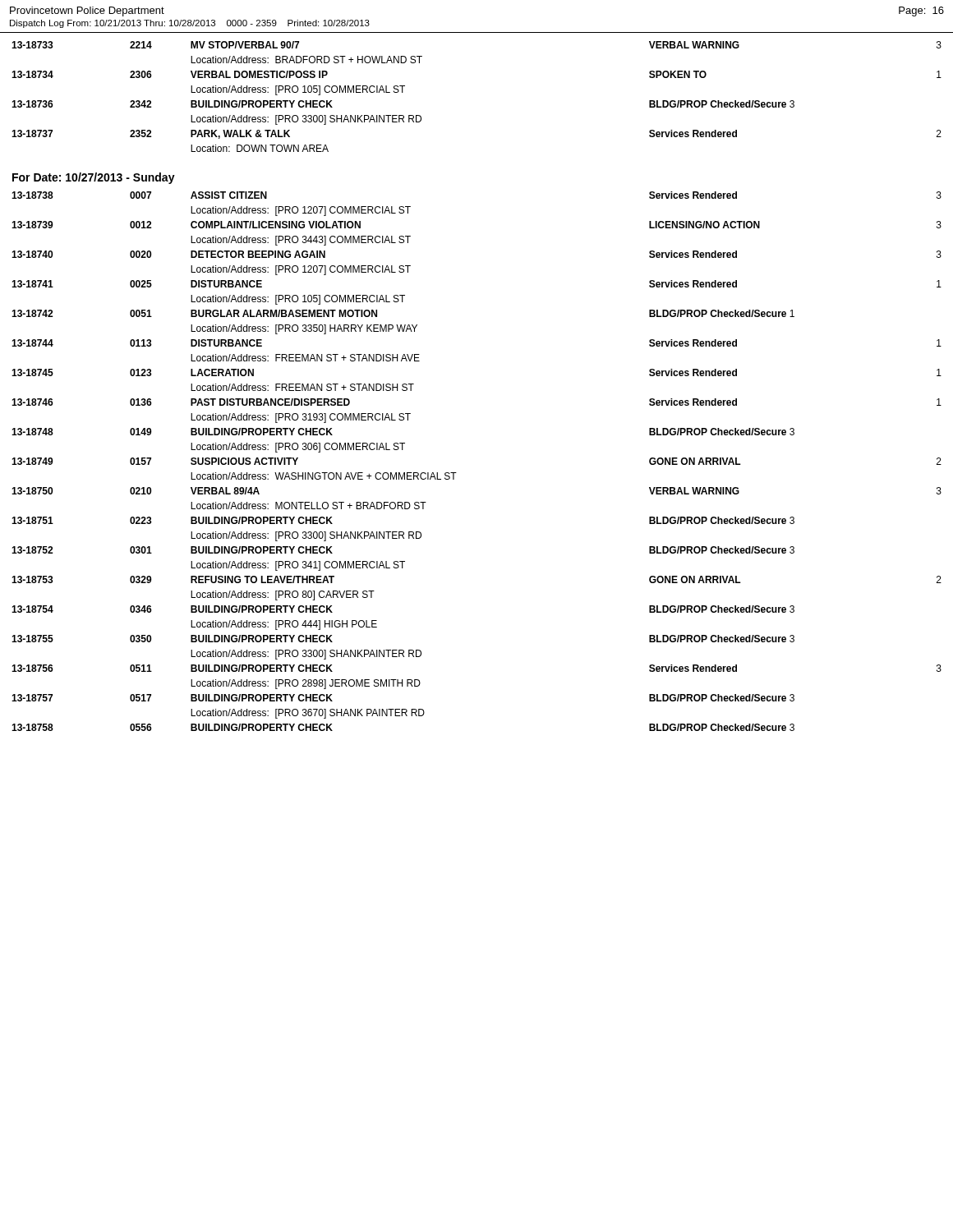Locate the list item with the text "13-18752 0301 BUILDING/PROPERTY CHECK BLDG/PROP Checked/Secure 3"
Screen dimensions: 1232x953
(x=34, y=550)
